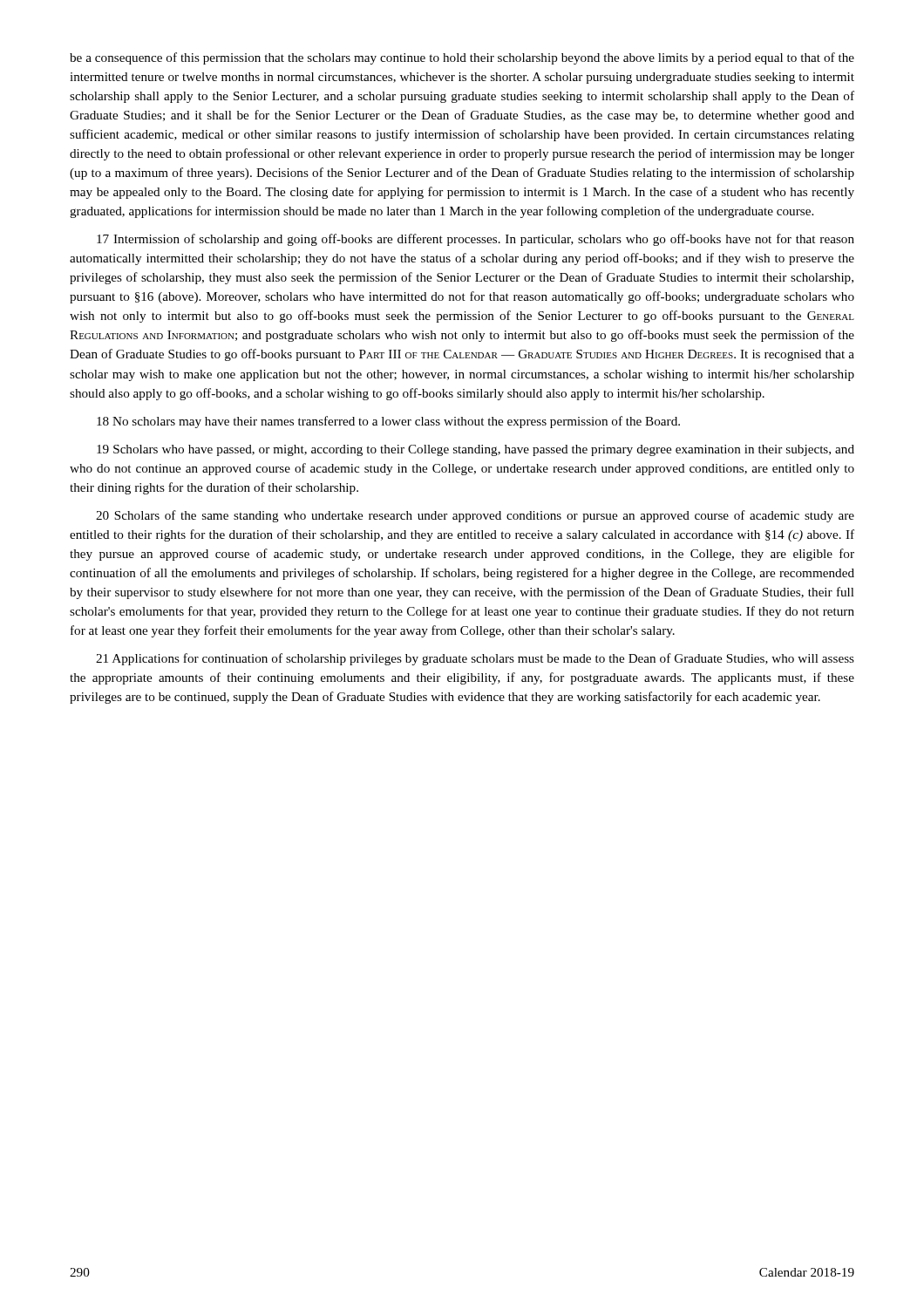The height and width of the screenshot is (1308, 924).
Task: Click the passage that begins "be a consequence of this permission that"
Action: pyautogui.click(x=462, y=134)
